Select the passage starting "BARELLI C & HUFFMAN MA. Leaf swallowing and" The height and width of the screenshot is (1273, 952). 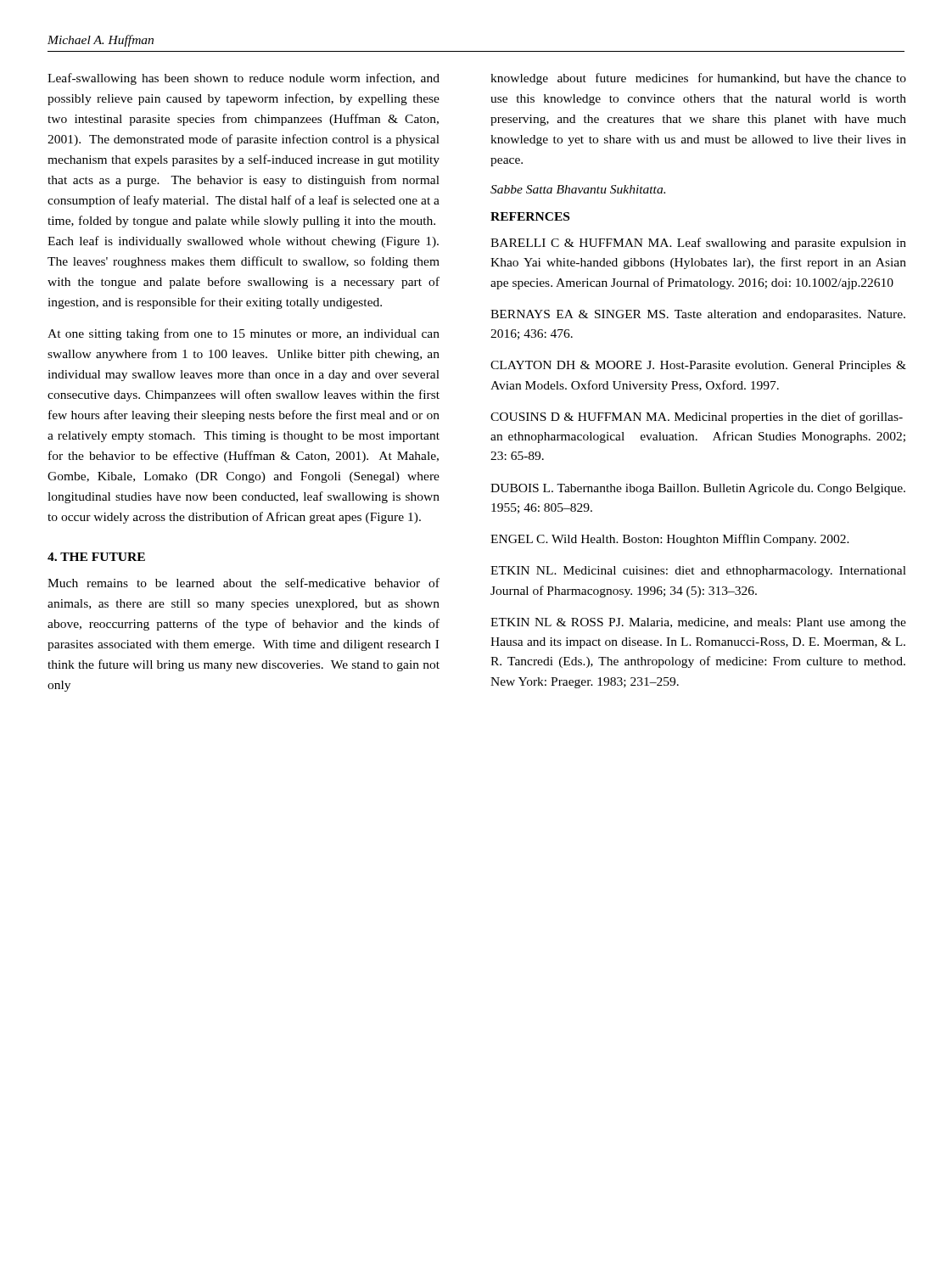[x=698, y=262]
